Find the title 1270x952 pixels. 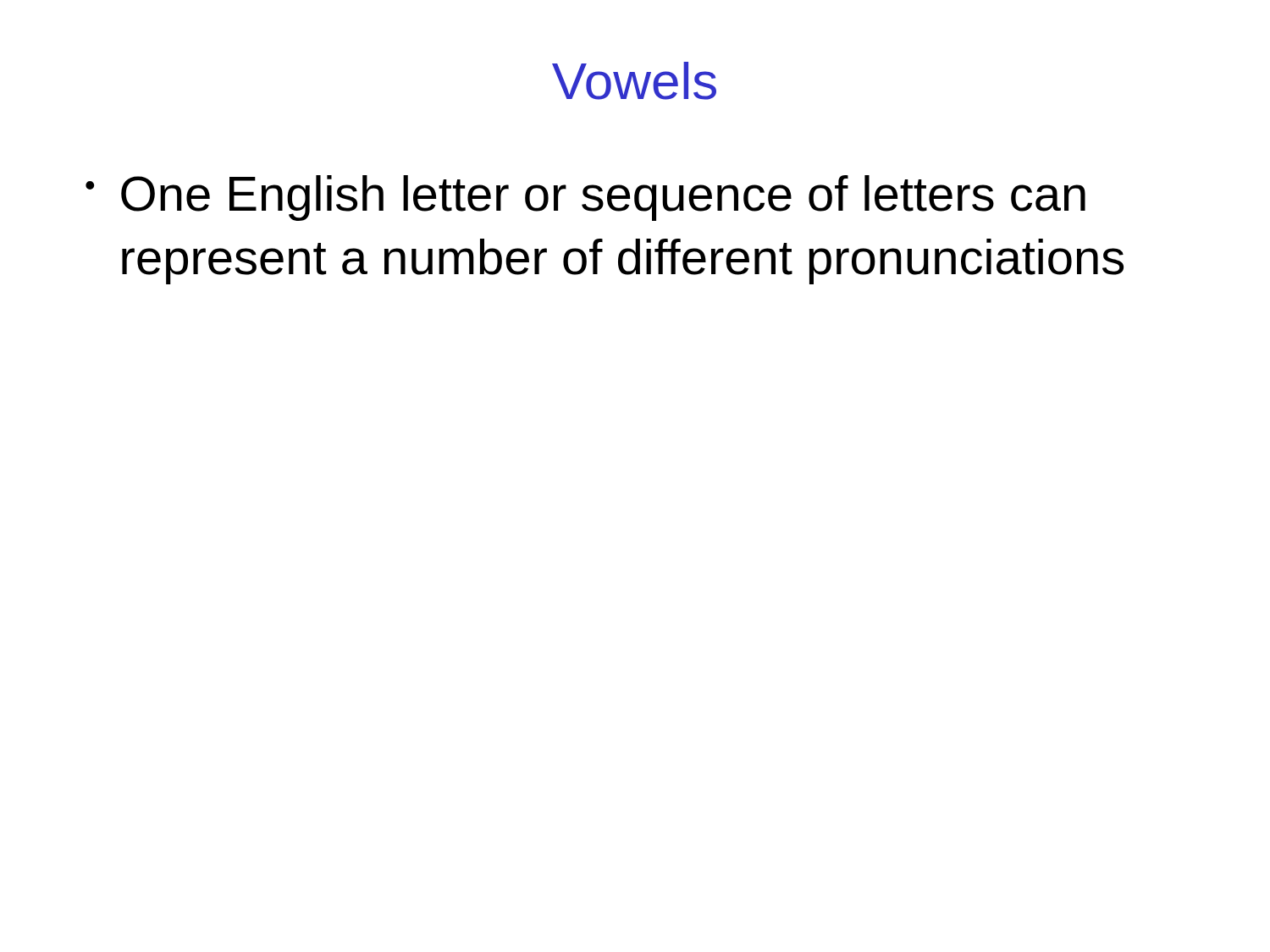(x=635, y=81)
